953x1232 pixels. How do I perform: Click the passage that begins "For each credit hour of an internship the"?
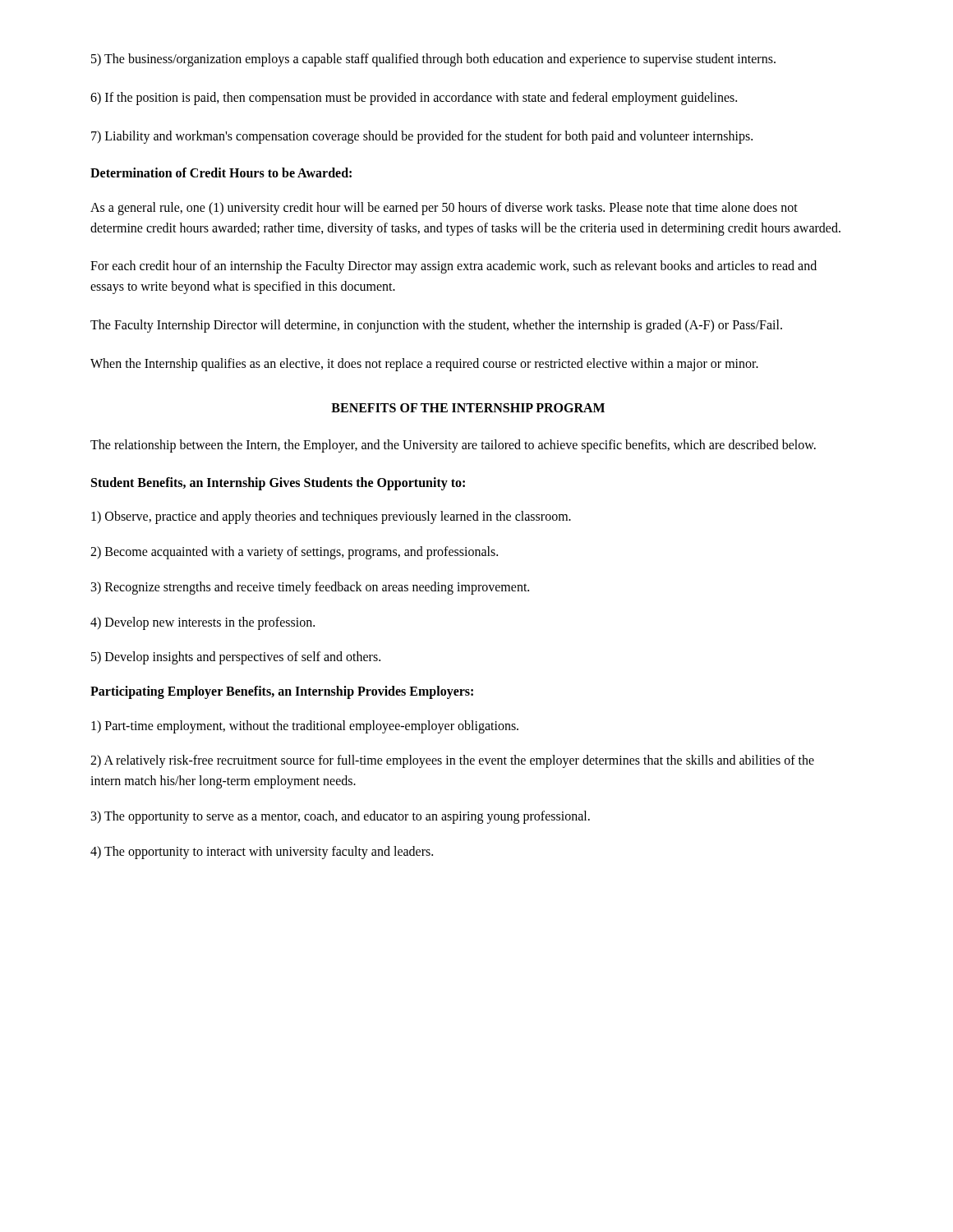pos(454,276)
